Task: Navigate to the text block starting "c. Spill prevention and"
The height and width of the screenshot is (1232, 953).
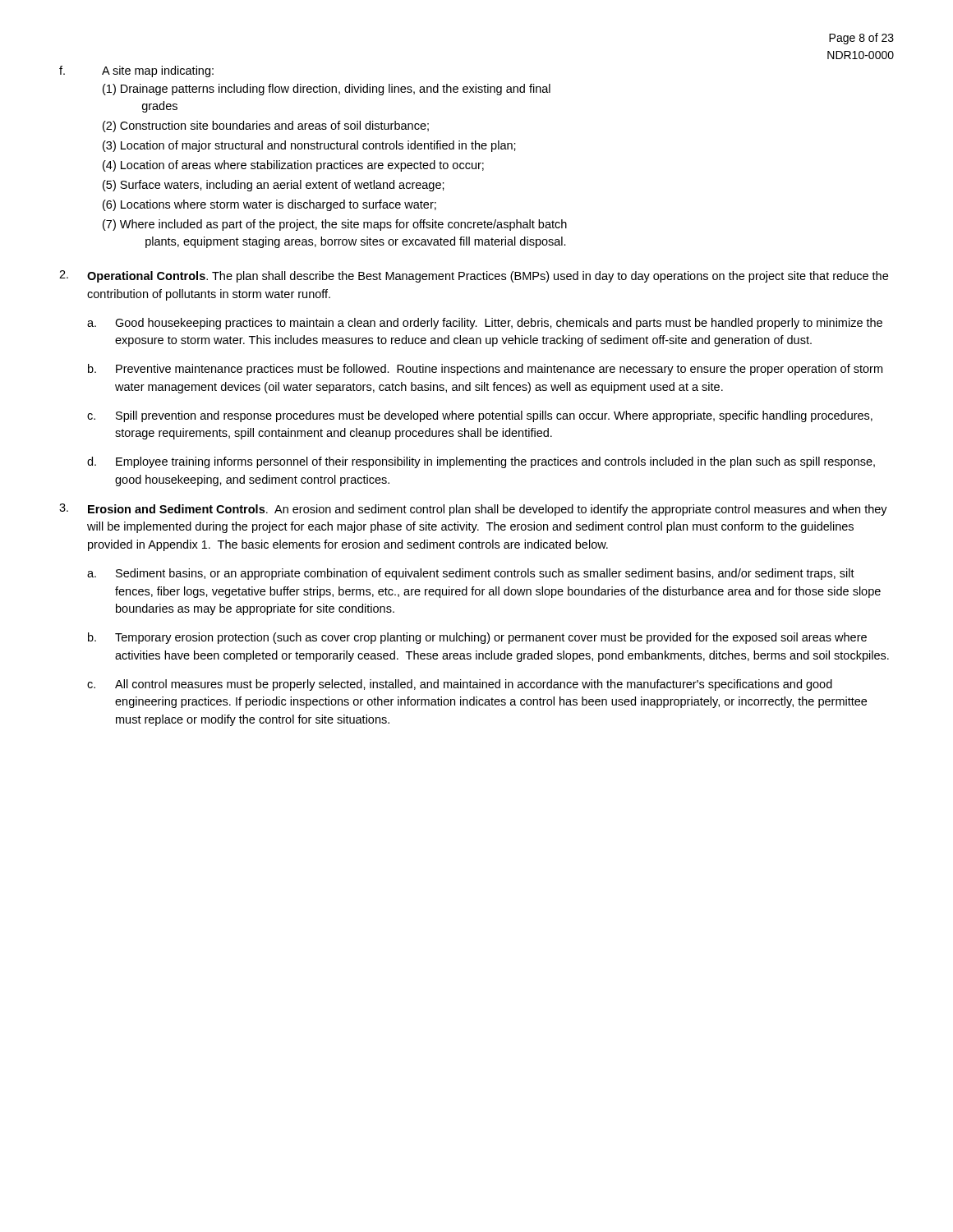Action: coord(490,425)
